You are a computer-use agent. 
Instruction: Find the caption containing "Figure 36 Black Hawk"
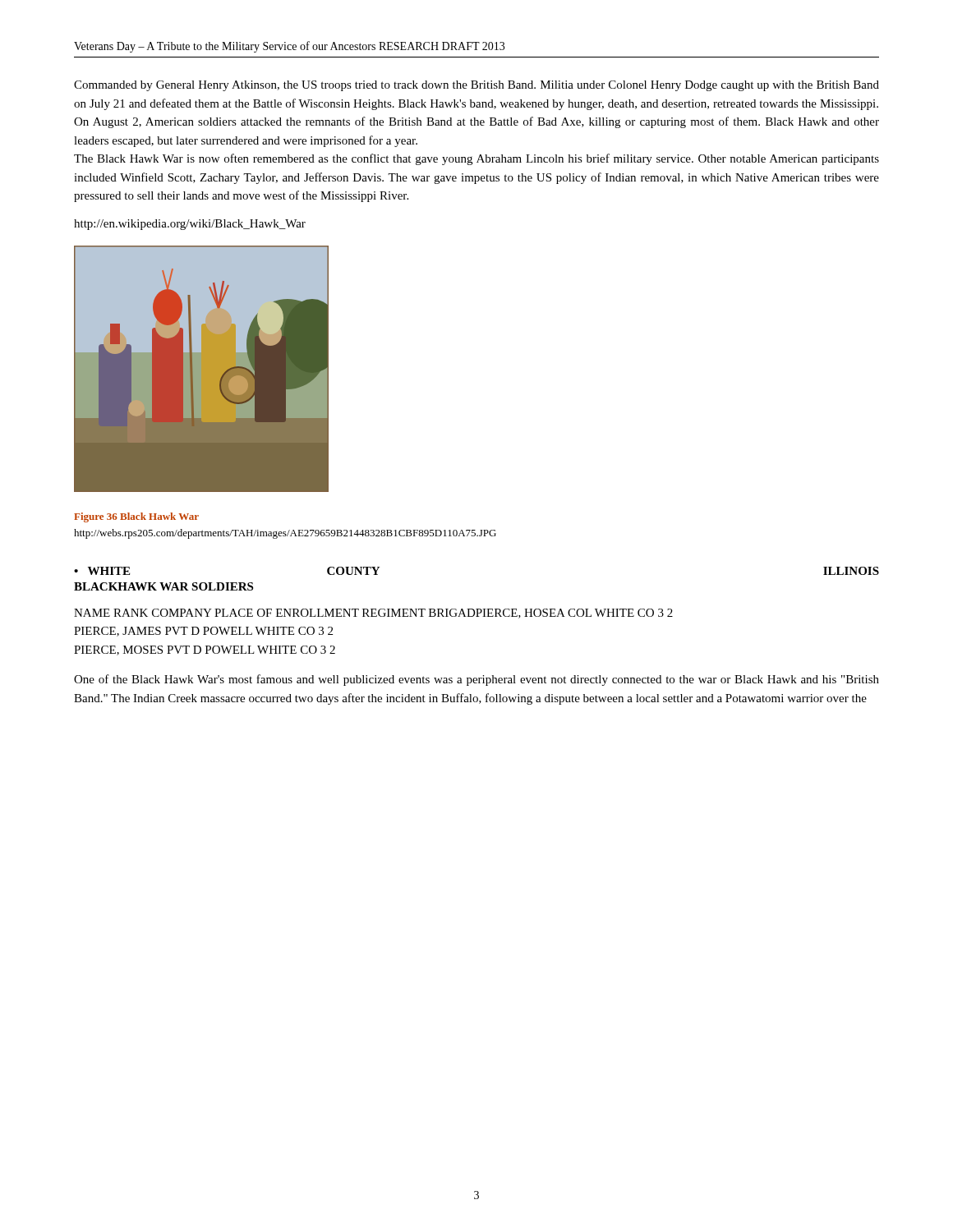pyautogui.click(x=136, y=516)
